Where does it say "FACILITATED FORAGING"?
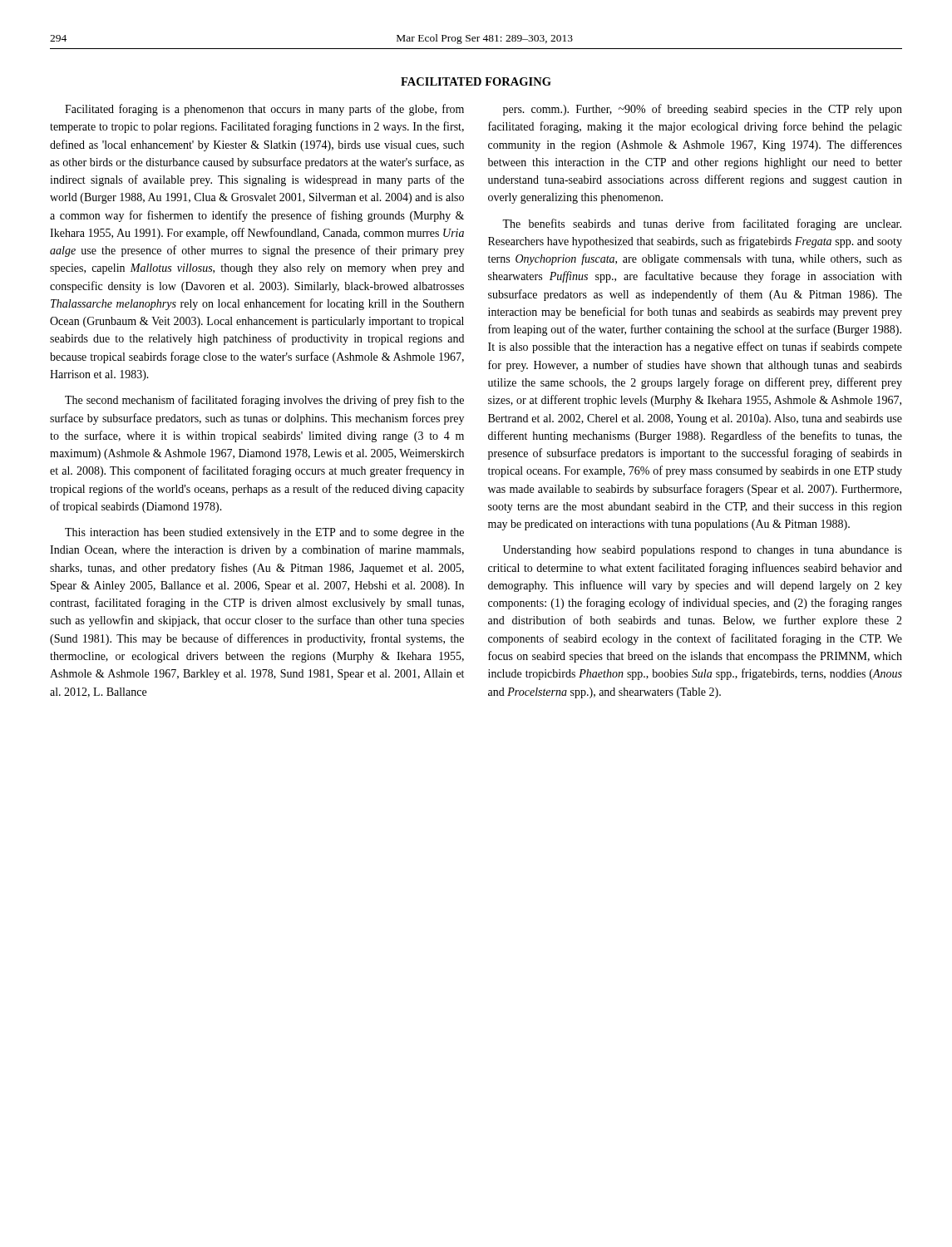 pos(476,81)
